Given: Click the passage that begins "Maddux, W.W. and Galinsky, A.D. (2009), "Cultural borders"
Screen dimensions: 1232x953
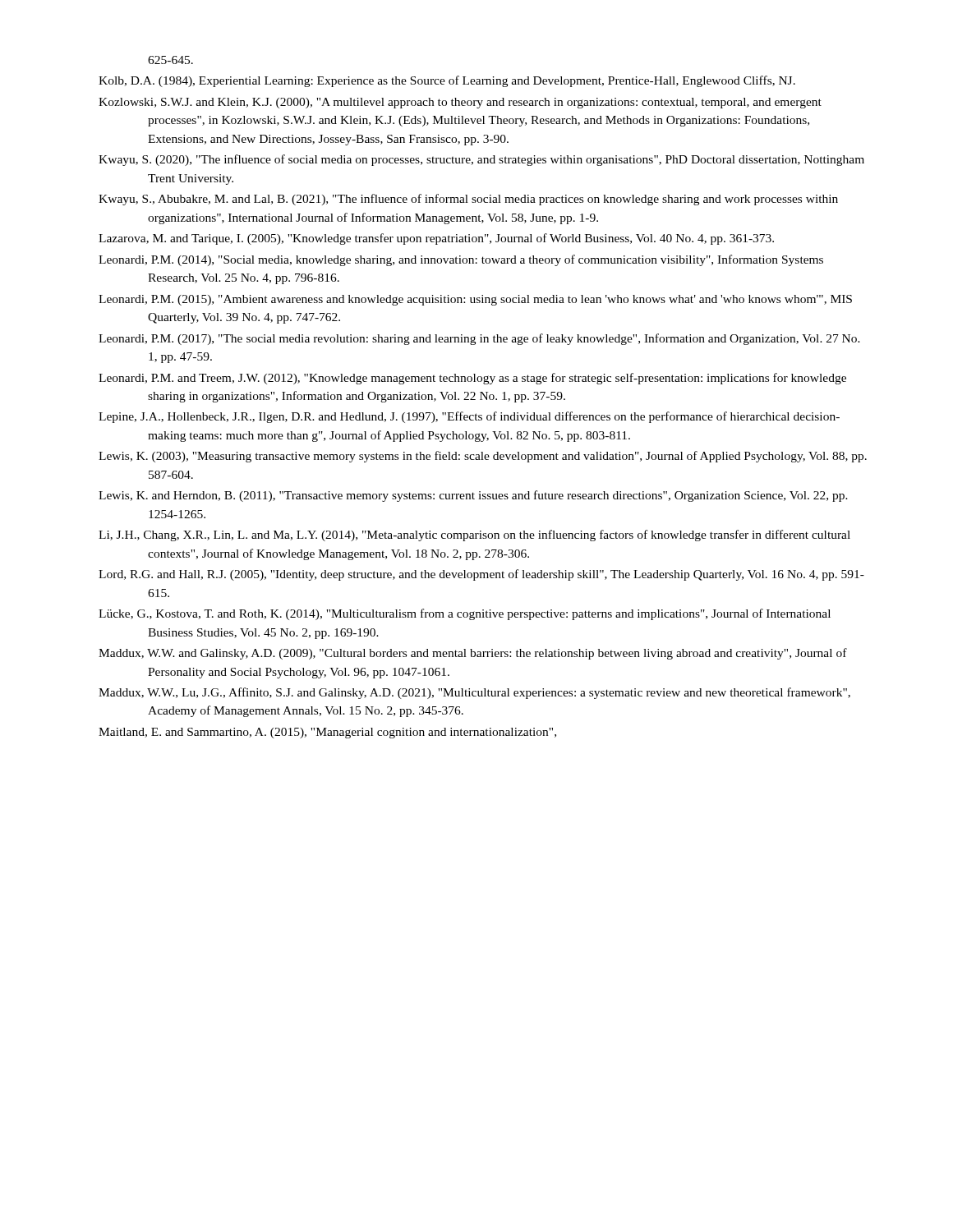Looking at the screenshot, I should pyautogui.click(x=472, y=662).
